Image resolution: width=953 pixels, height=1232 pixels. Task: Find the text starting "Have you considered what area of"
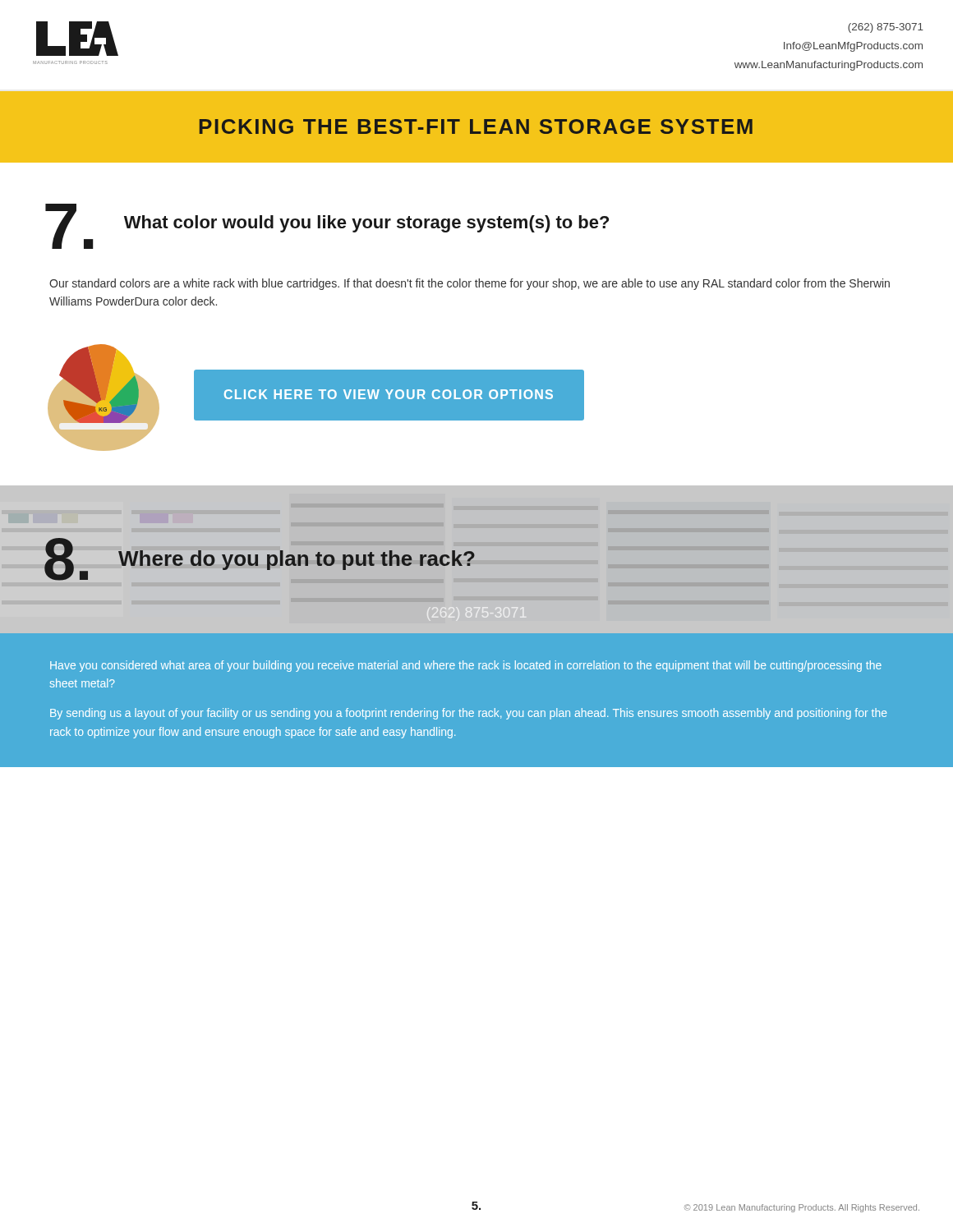[466, 666]
